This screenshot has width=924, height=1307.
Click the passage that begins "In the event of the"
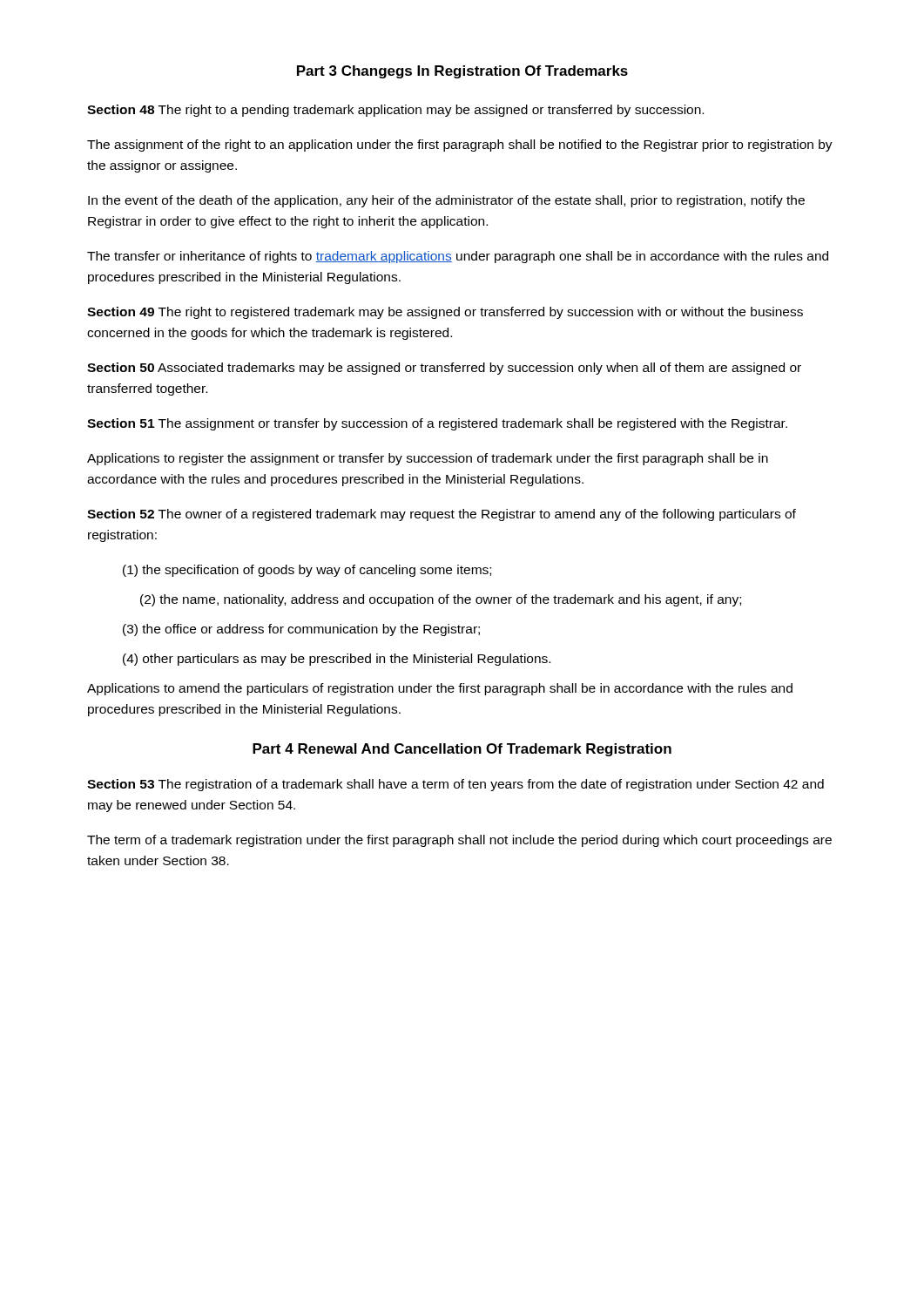pos(446,210)
